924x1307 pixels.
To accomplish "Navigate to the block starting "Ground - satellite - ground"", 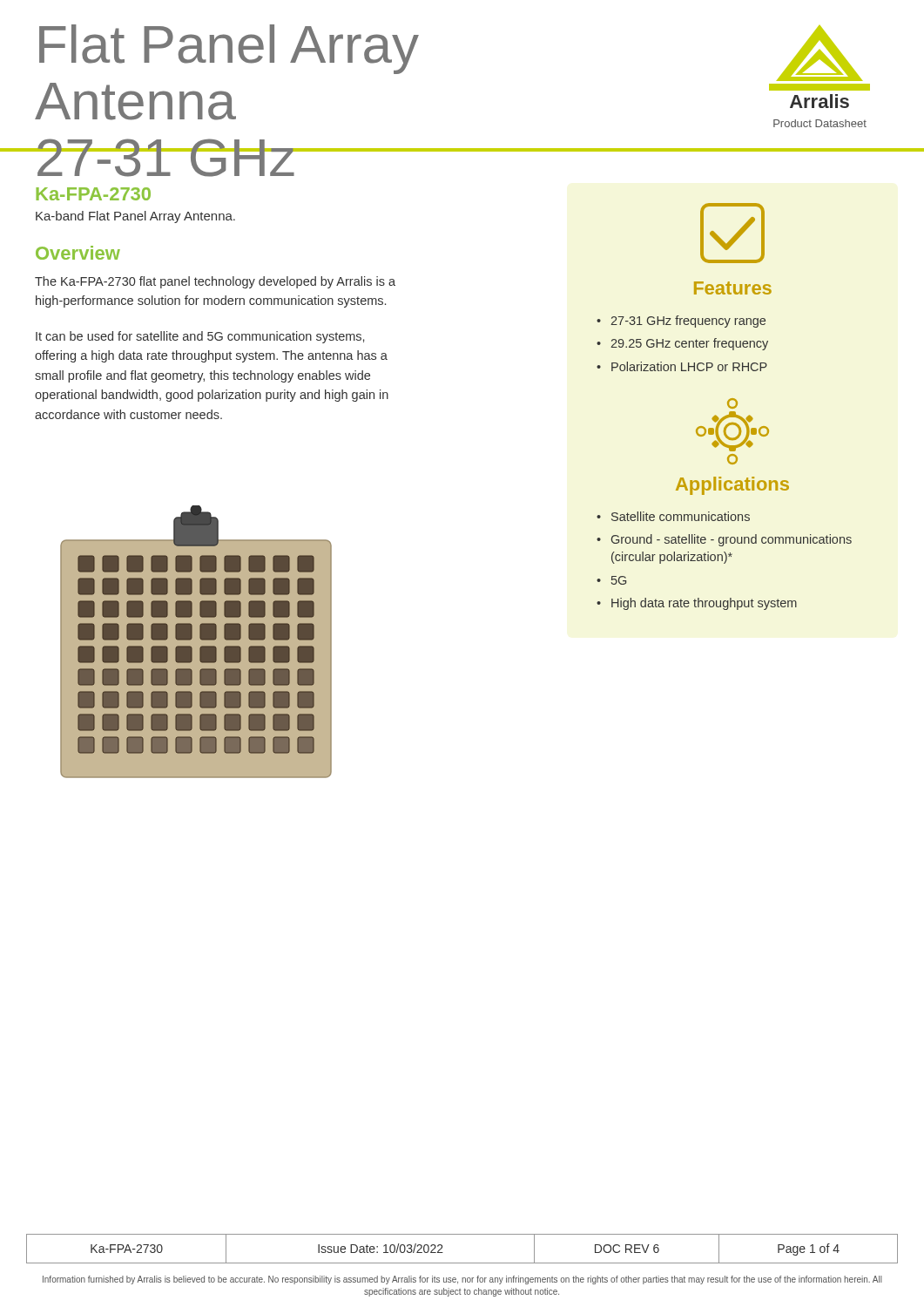I will (731, 548).
